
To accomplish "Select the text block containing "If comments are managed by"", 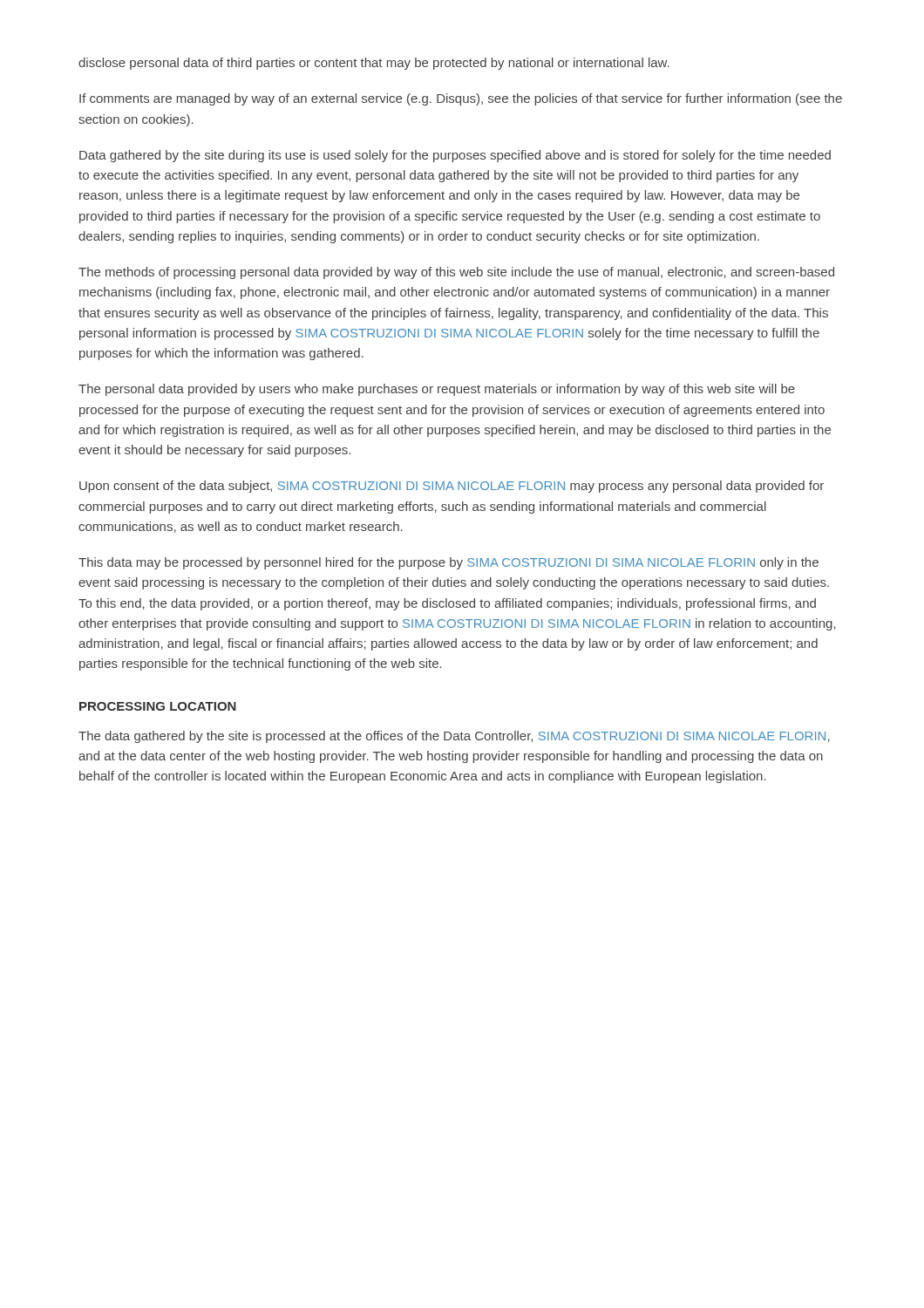I will (460, 108).
